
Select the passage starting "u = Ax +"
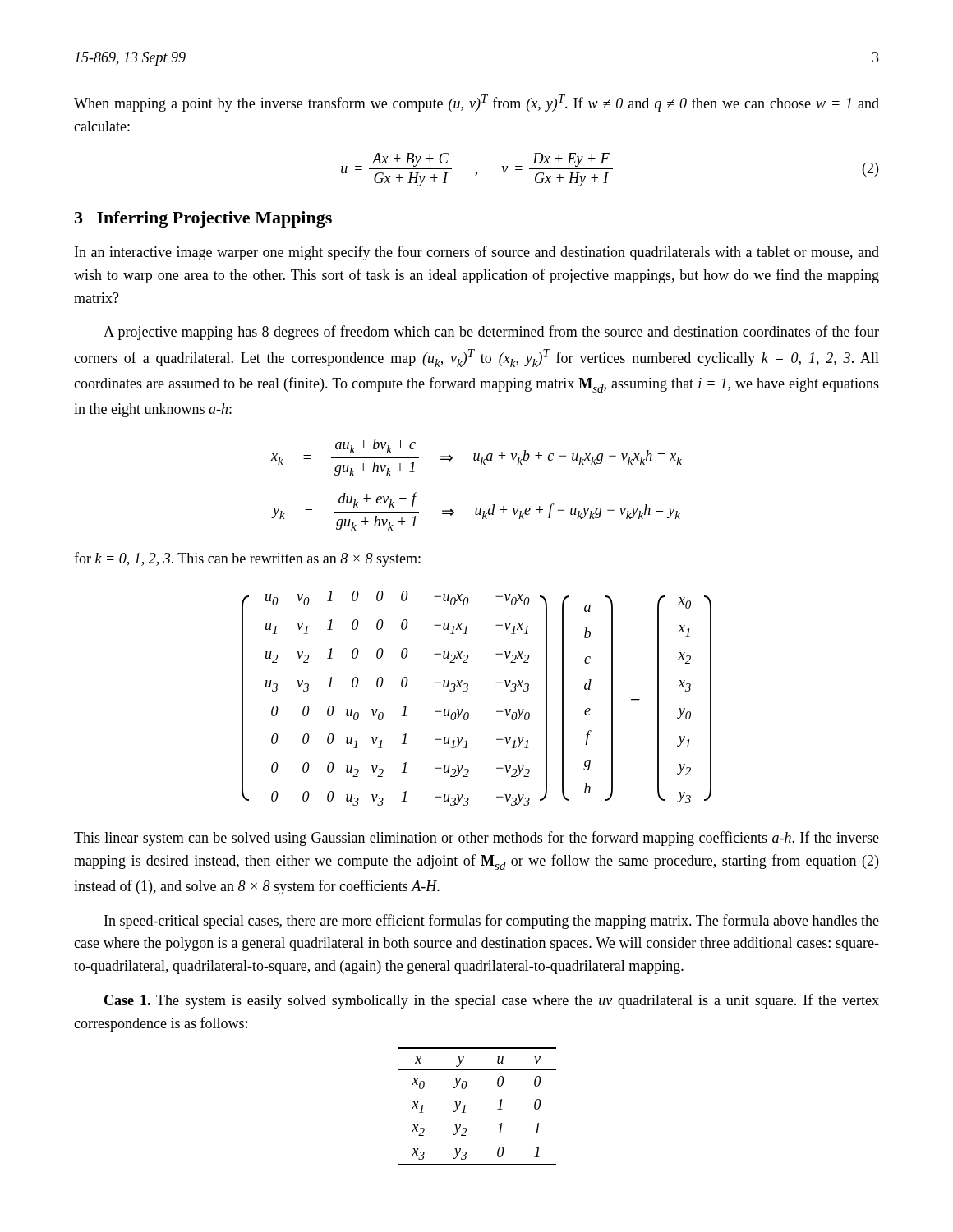click(x=610, y=169)
